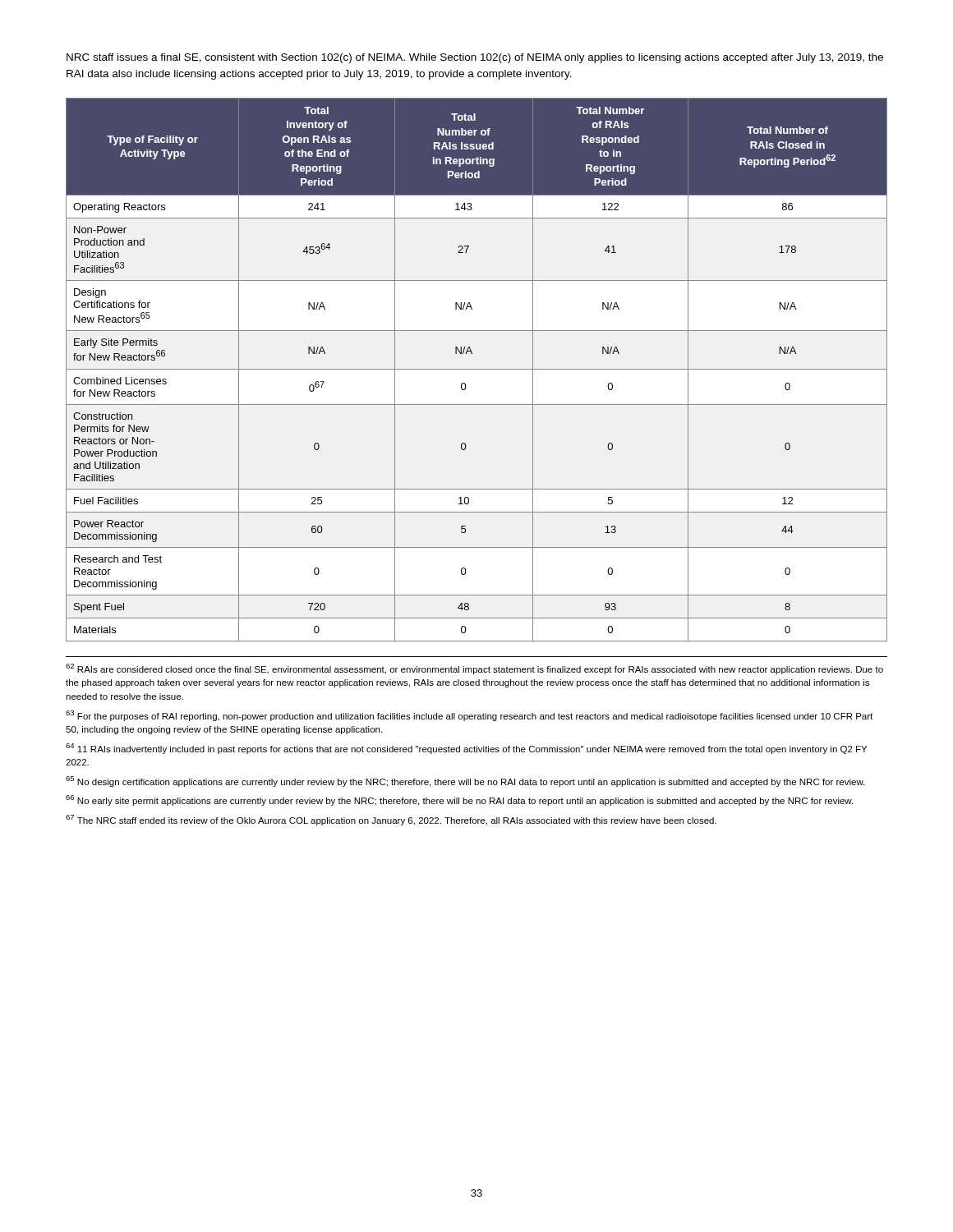Image resolution: width=953 pixels, height=1232 pixels.
Task: Point to the block beginning "65 No design"
Action: pyautogui.click(x=466, y=780)
